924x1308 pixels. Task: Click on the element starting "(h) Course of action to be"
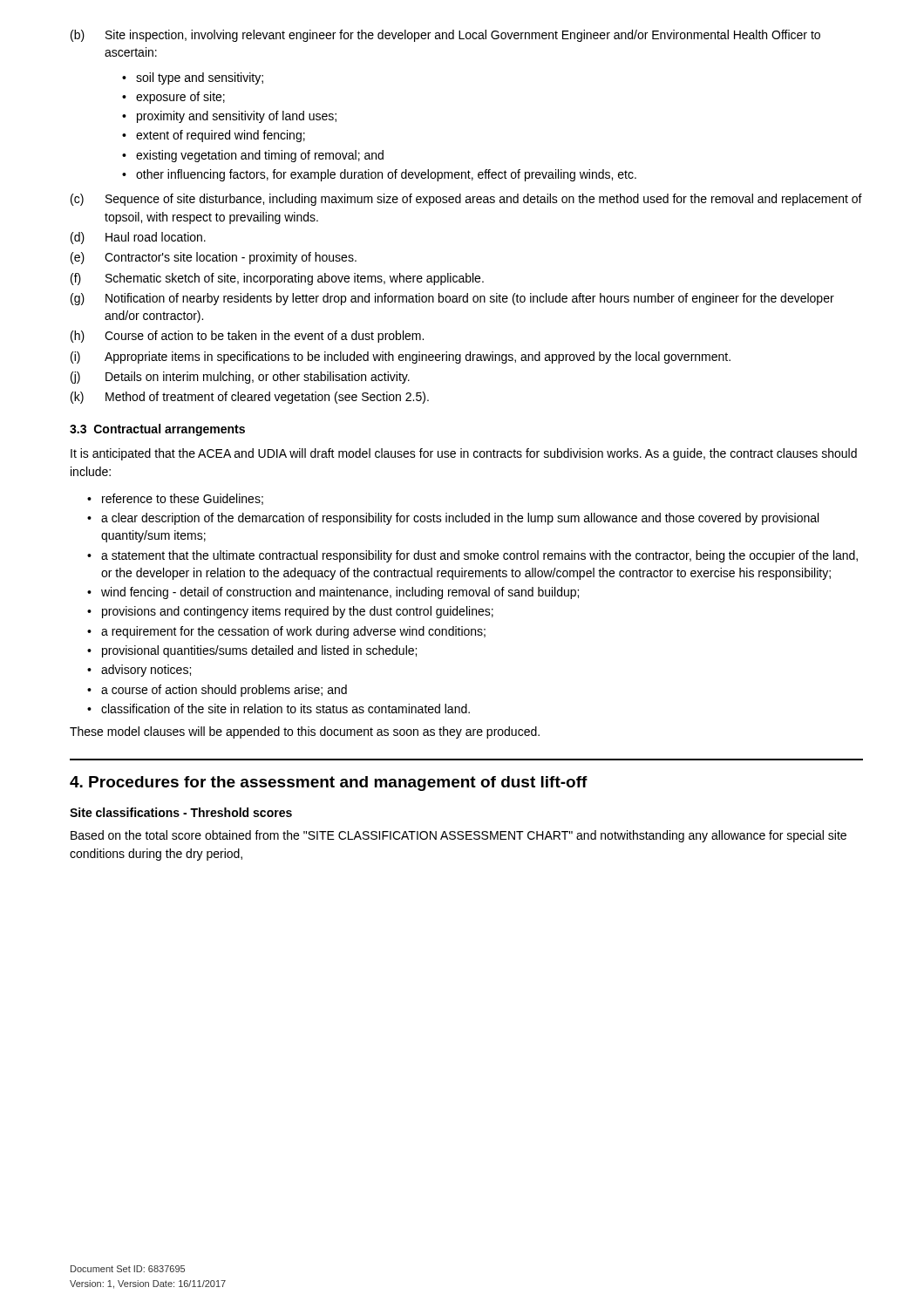pos(247,337)
